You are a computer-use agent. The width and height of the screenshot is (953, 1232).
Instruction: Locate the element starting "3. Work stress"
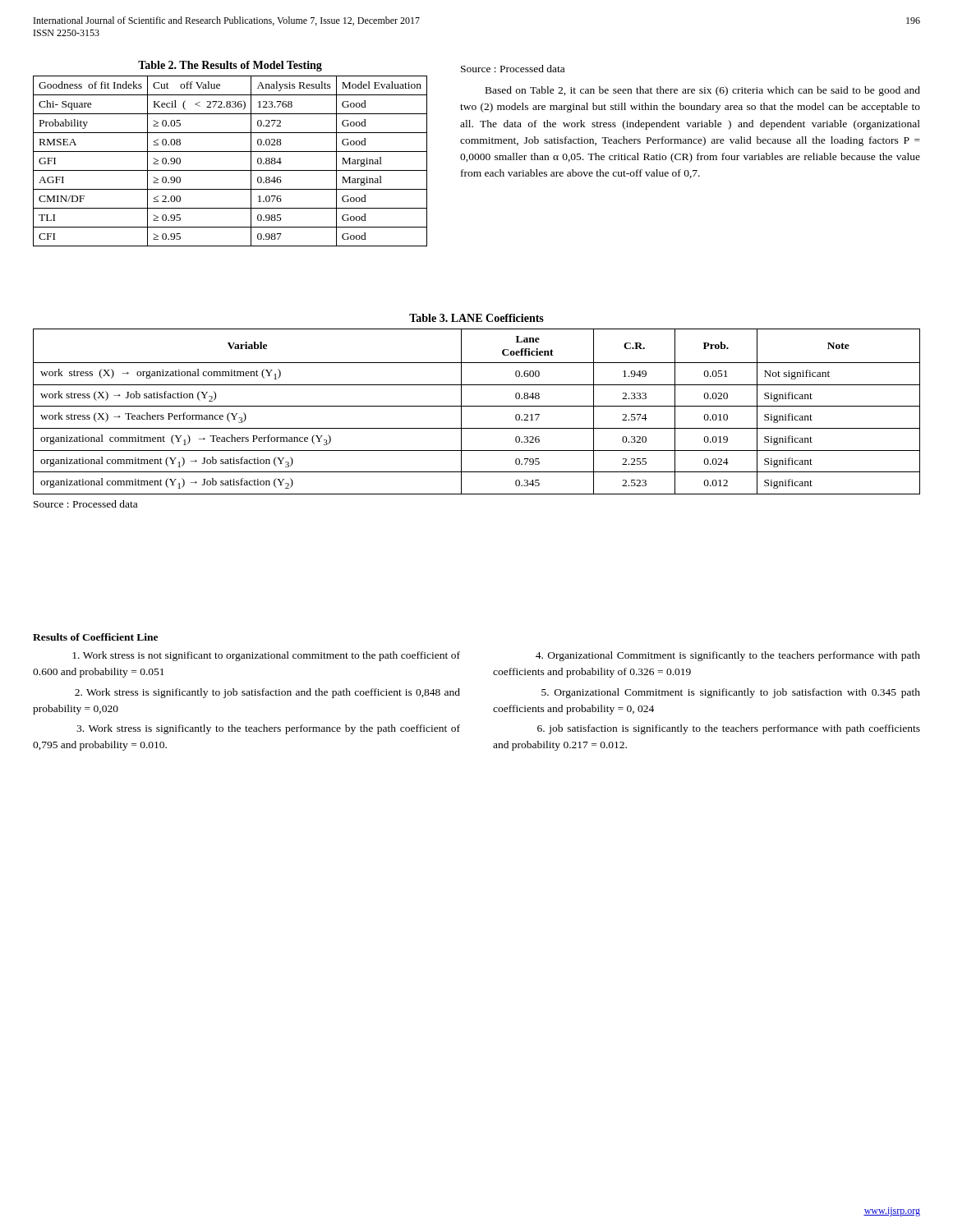246,736
